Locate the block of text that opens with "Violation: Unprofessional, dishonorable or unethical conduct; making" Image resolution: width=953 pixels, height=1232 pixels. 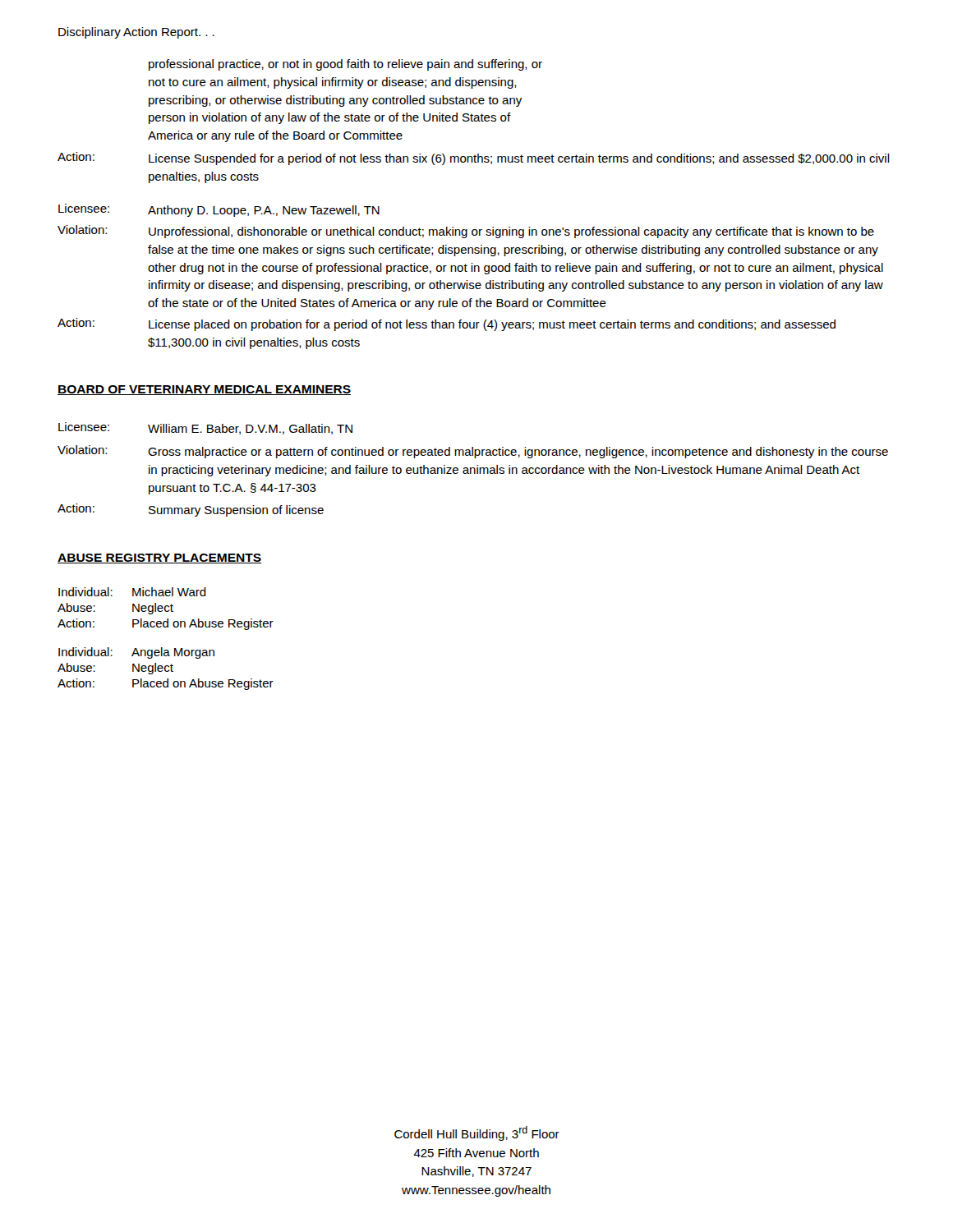pyautogui.click(x=476, y=267)
